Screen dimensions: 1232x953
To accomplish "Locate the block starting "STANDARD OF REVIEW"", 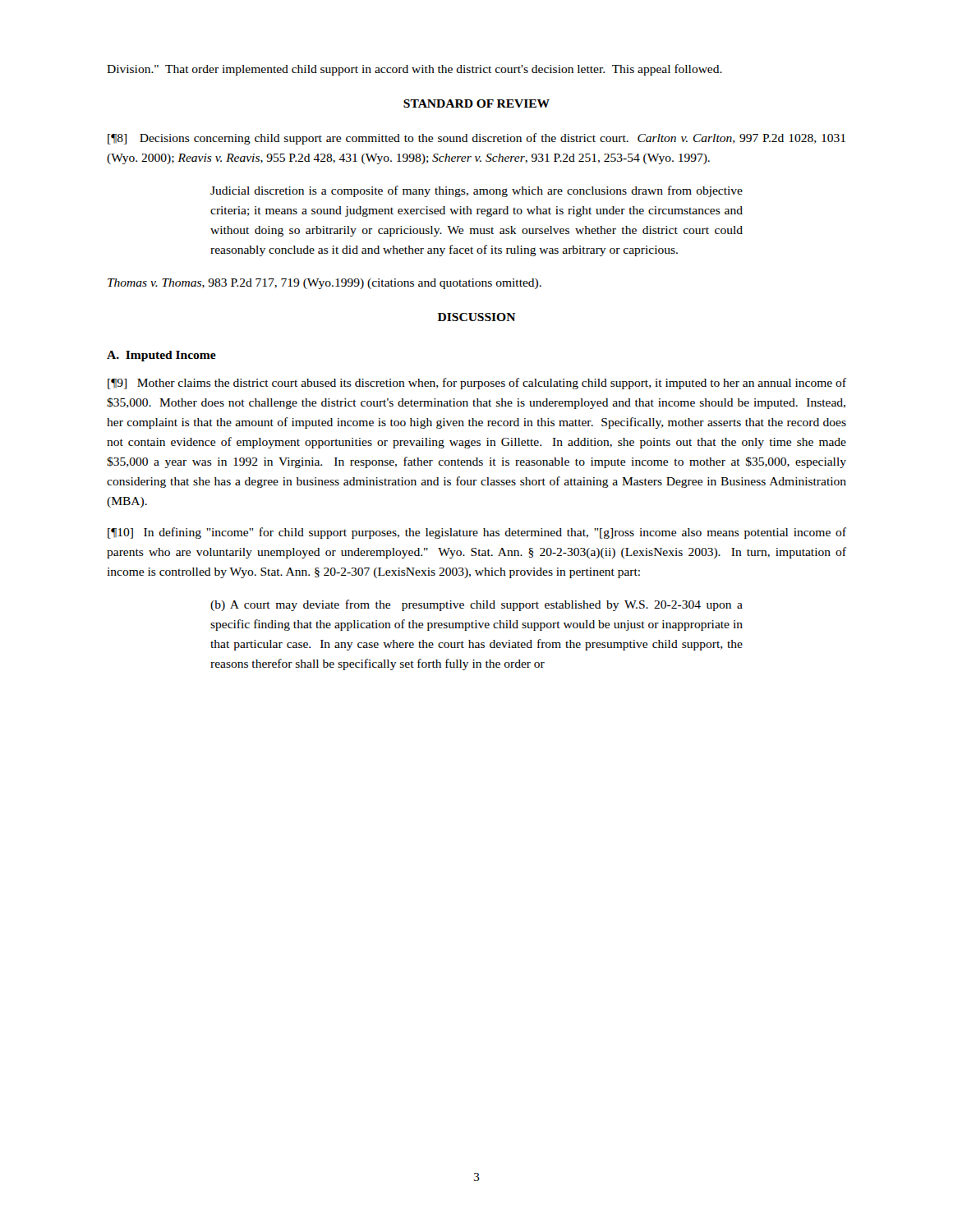I will pos(476,103).
